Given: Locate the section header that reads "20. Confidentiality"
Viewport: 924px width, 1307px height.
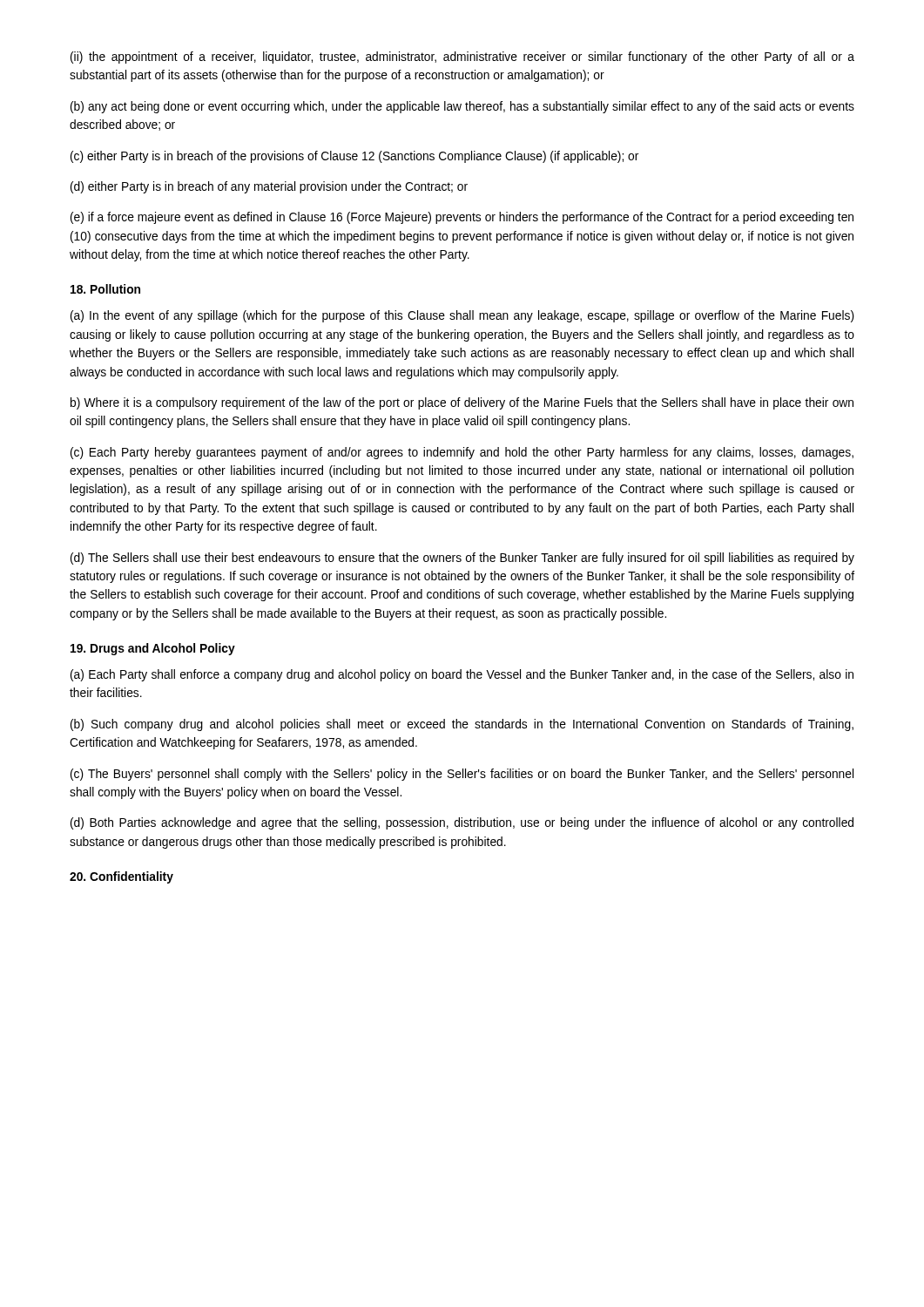Looking at the screenshot, I should (x=121, y=877).
